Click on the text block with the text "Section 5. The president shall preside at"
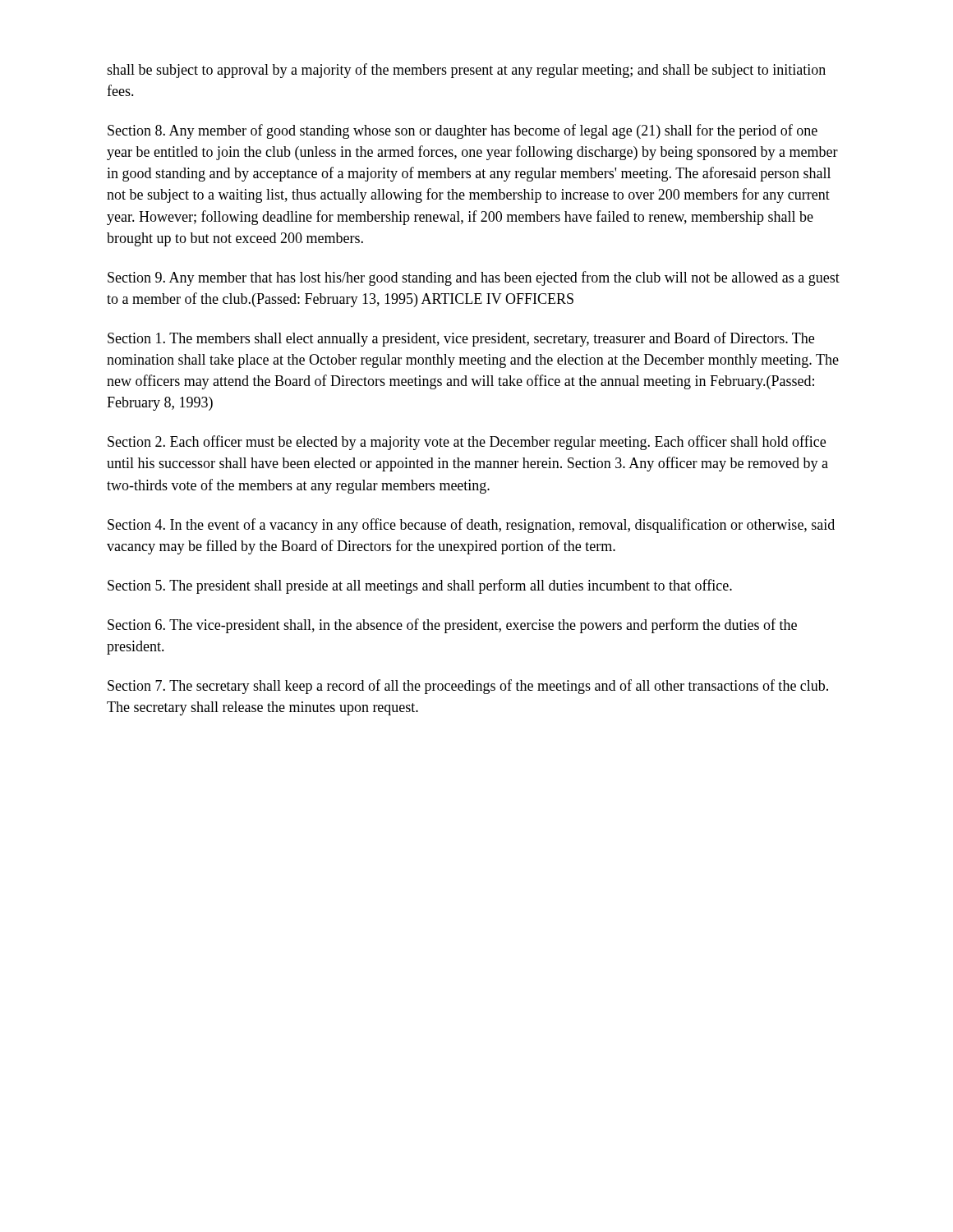Screen dimensions: 1232x953 420,585
